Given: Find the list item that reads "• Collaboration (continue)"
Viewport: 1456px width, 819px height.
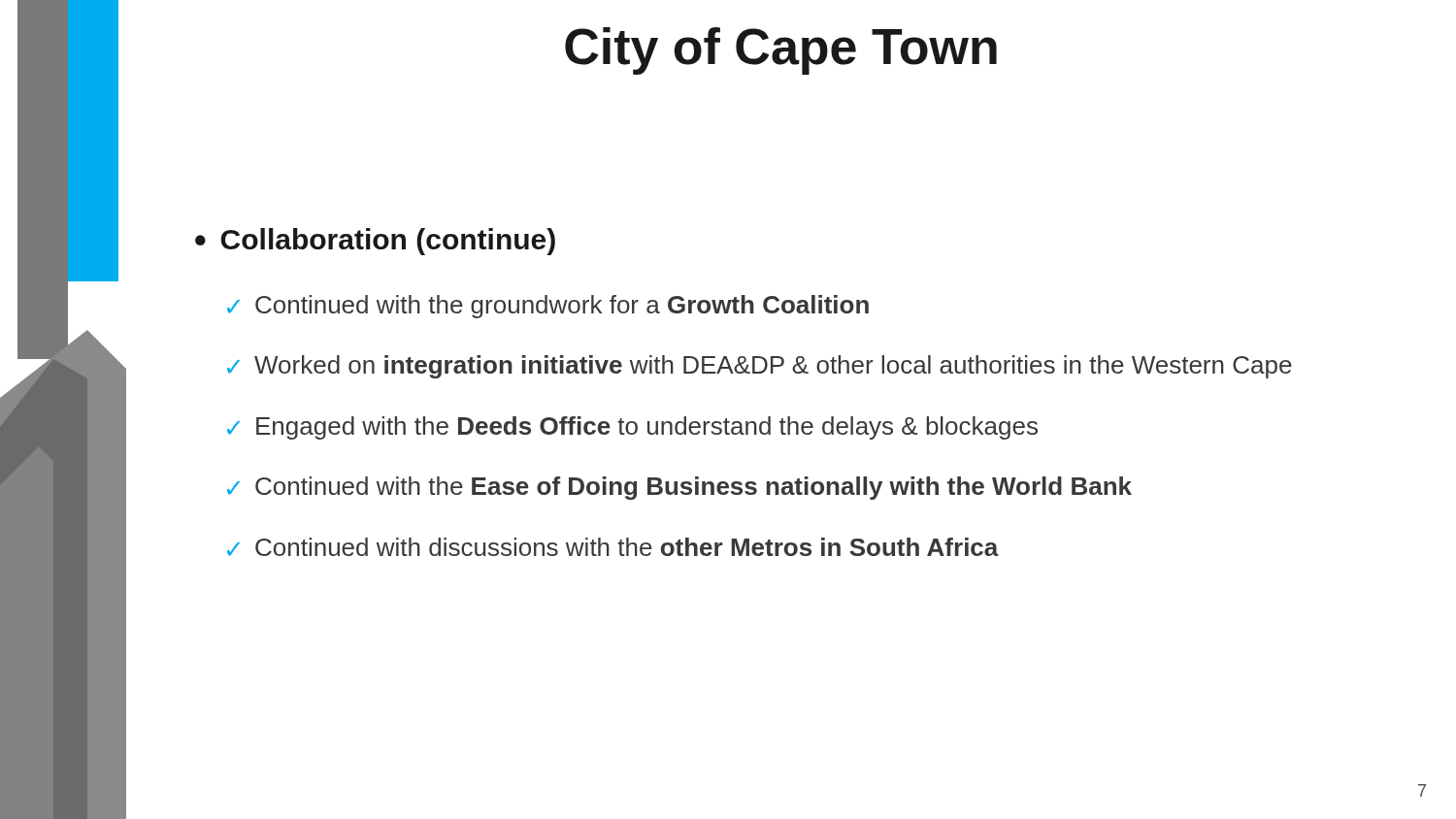Looking at the screenshot, I should click(x=375, y=241).
